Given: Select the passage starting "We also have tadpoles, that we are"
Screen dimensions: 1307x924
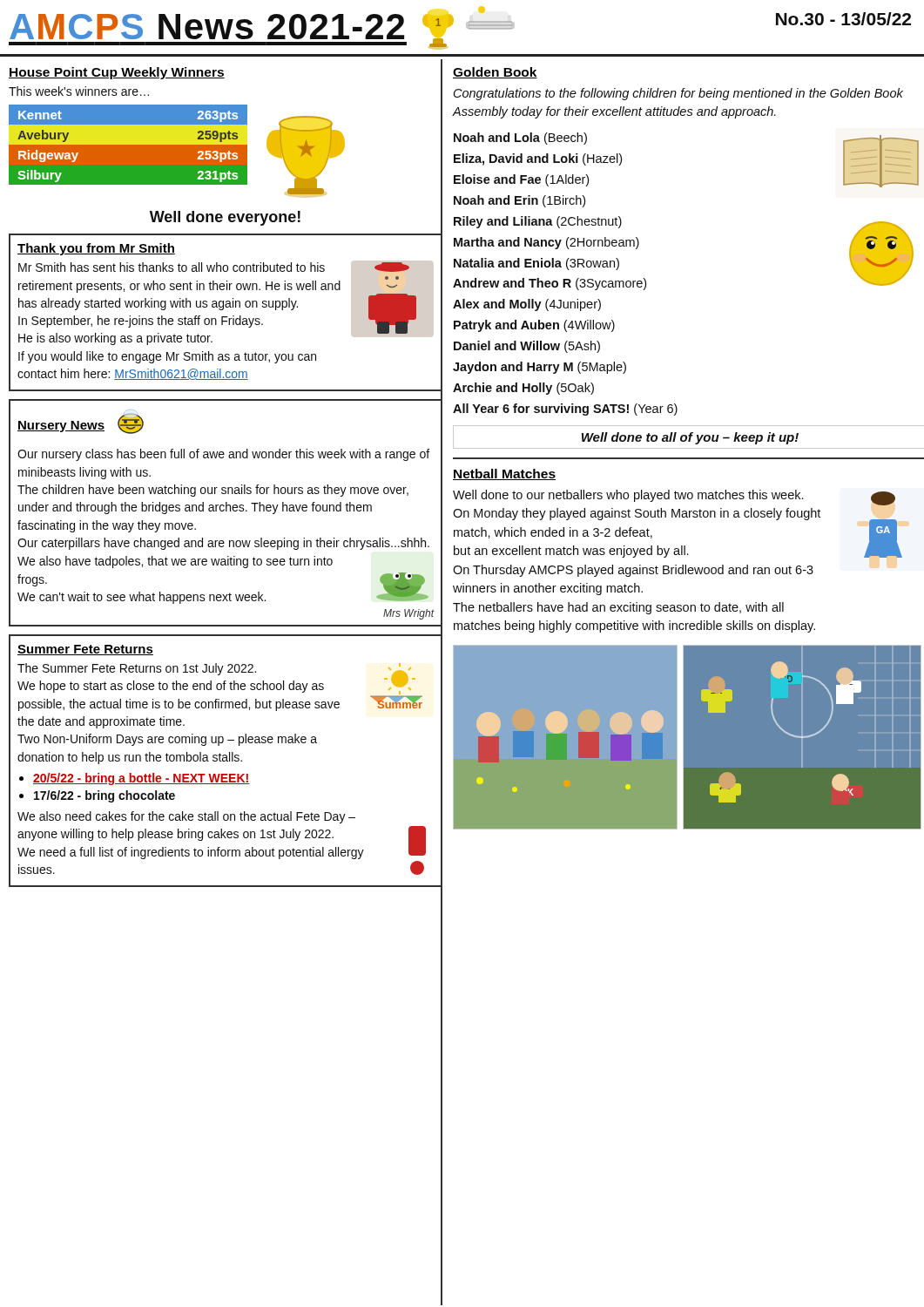Looking at the screenshot, I should (175, 562).
